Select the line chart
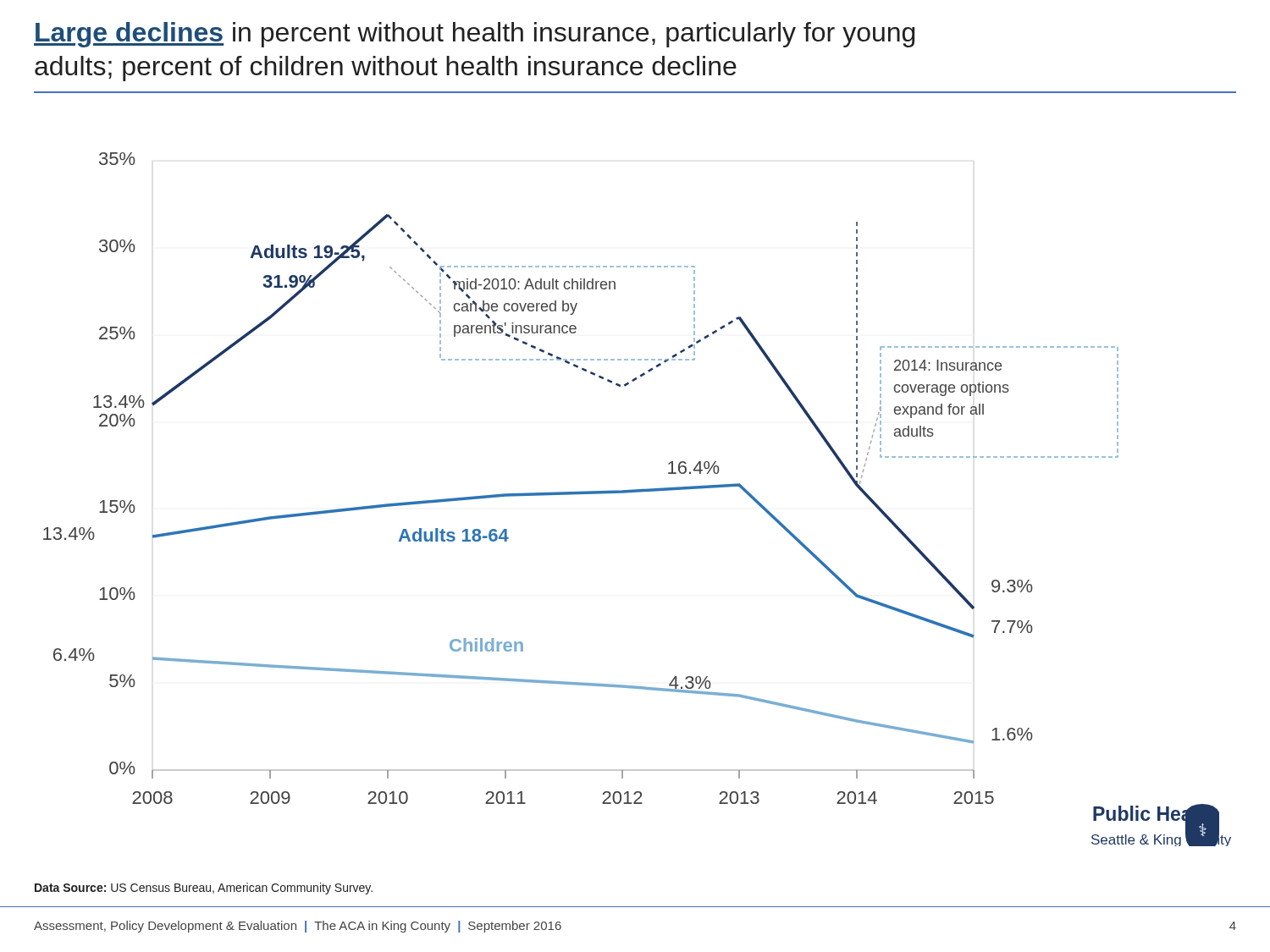 click(x=635, y=484)
